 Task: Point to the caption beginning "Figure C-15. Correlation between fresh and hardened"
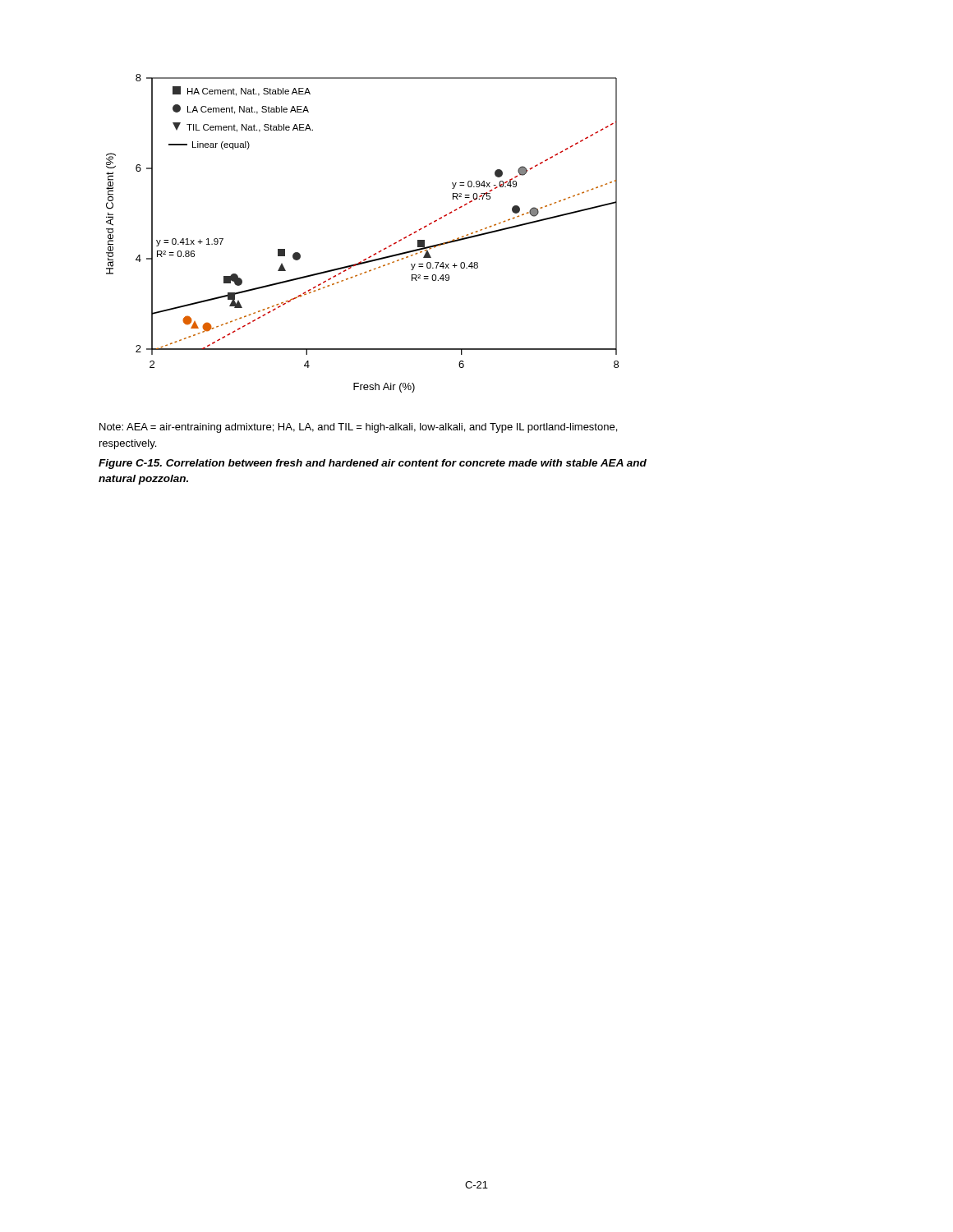point(372,471)
